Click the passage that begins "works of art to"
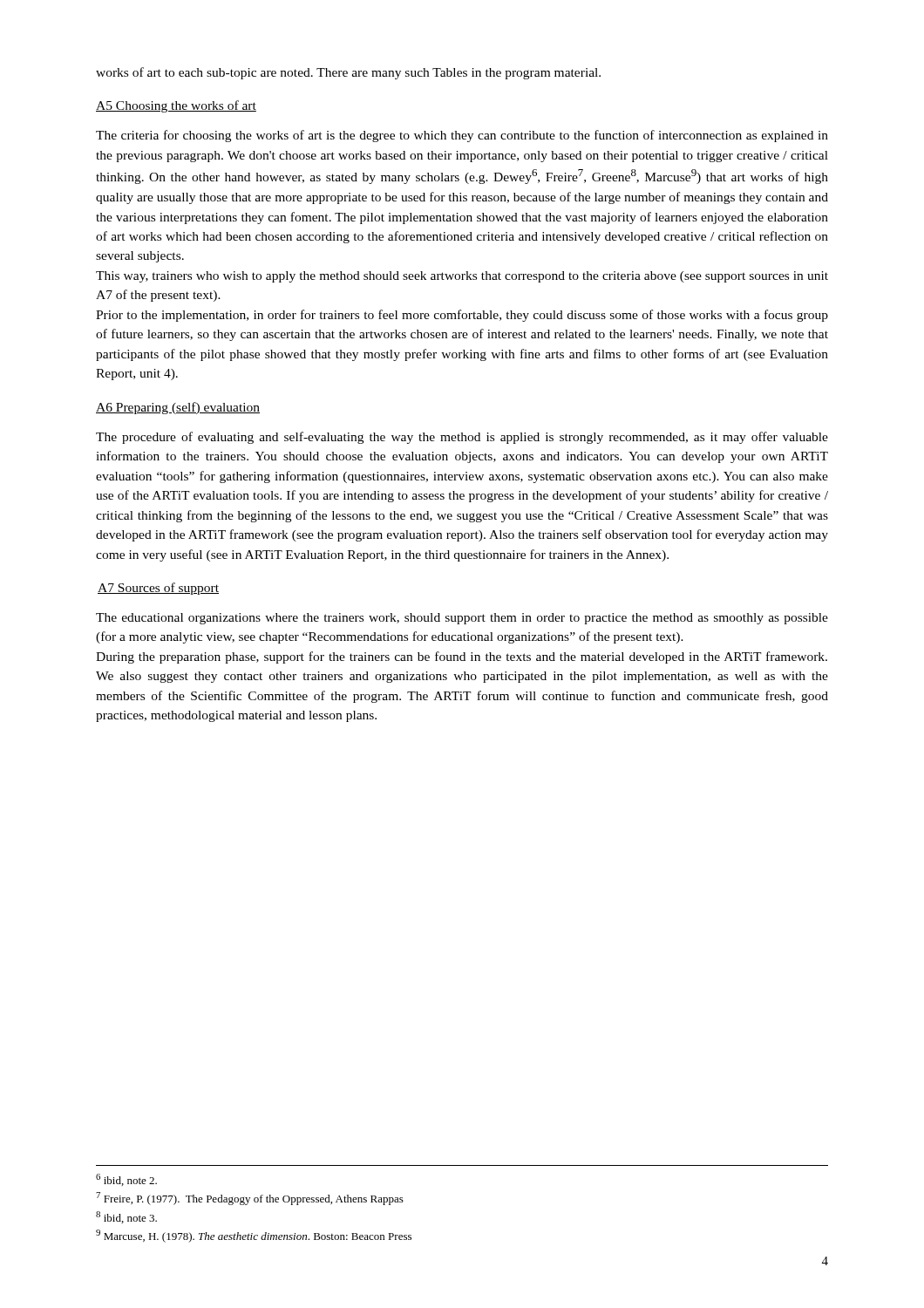This screenshot has width=924, height=1308. [x=462, y=73]
